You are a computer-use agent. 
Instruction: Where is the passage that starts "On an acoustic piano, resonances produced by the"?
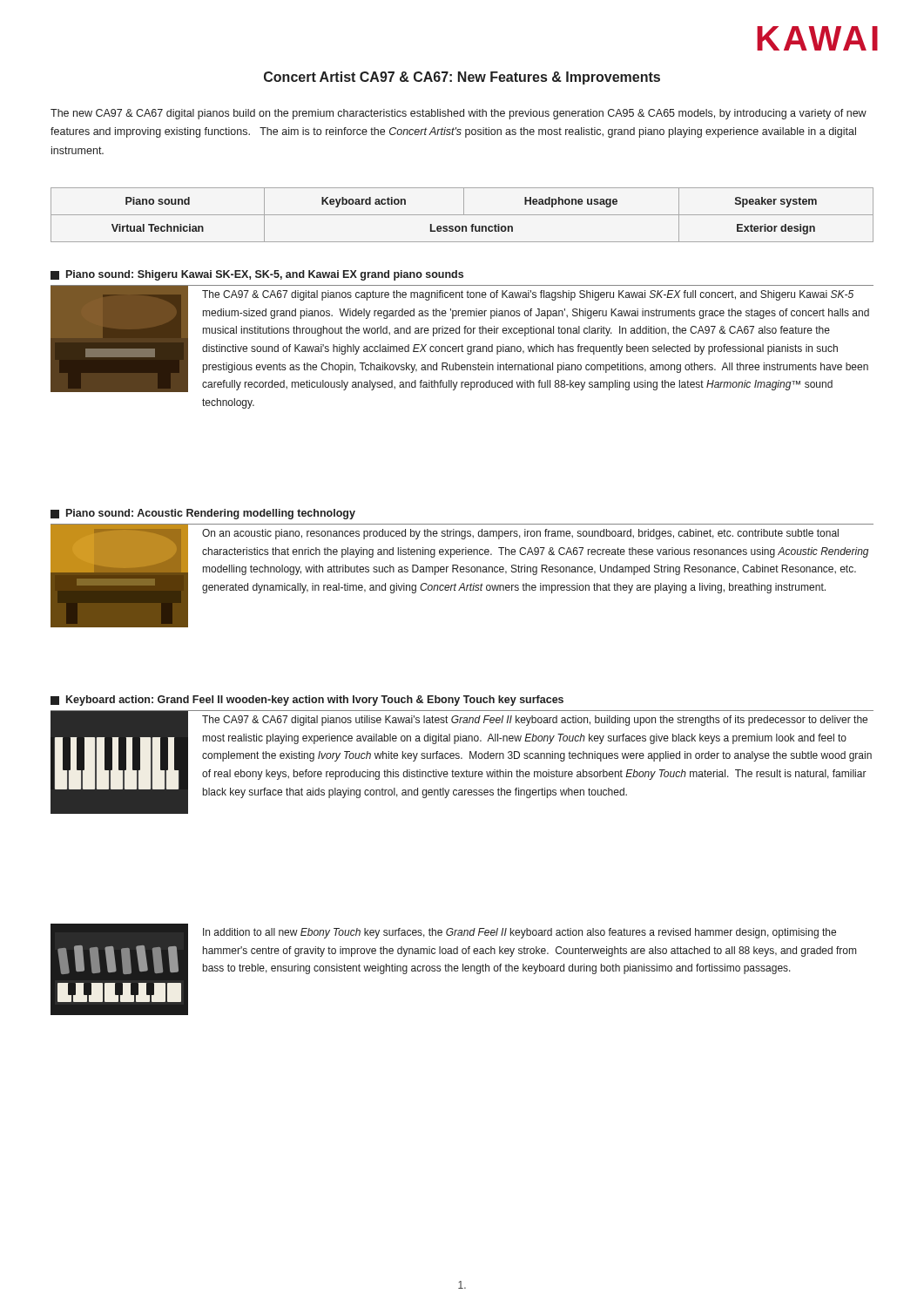535,560
